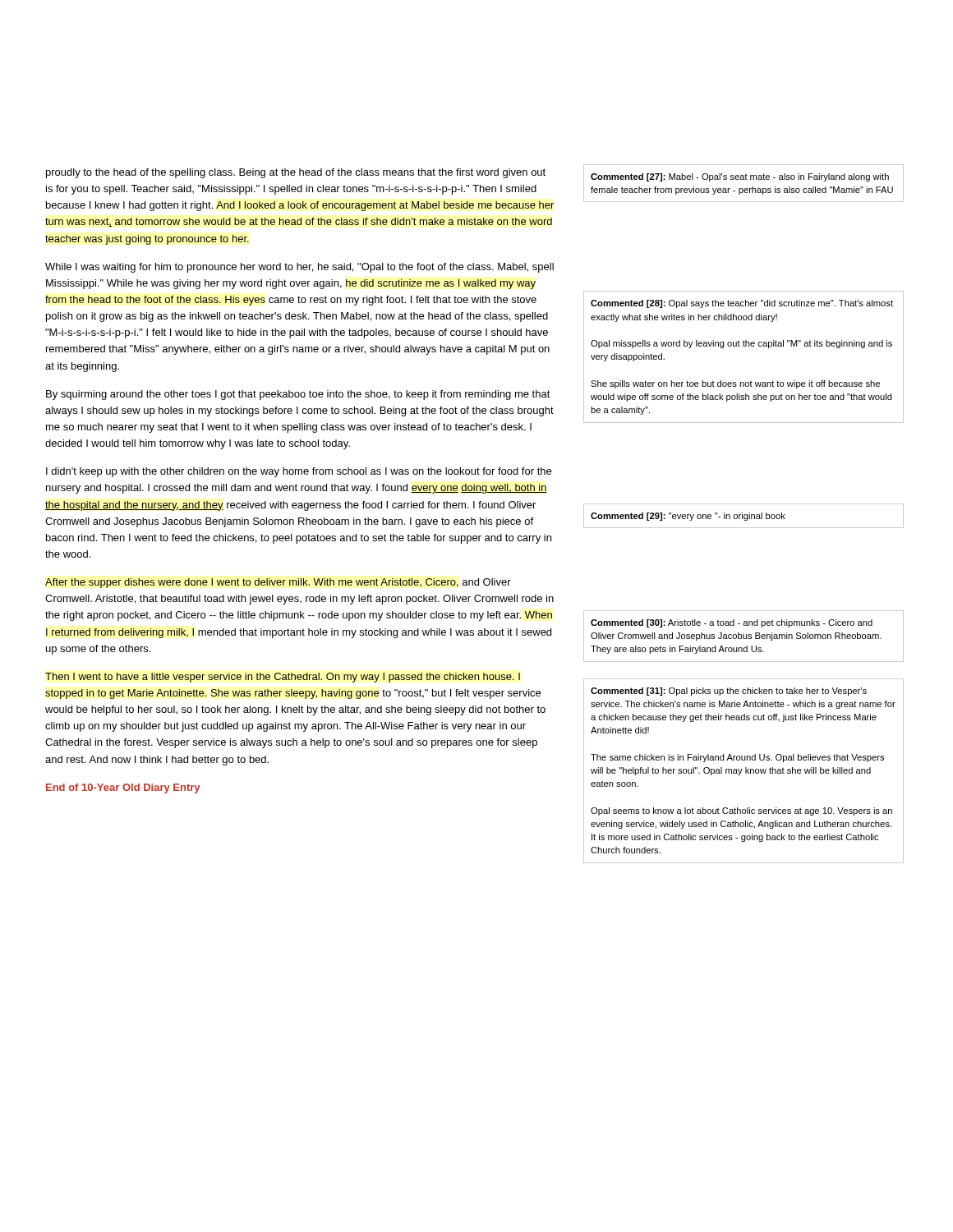Locate the block of text that opens with "Commented [28]: Opal says"
Viewport: 953px width, 1232px height.
742,357
